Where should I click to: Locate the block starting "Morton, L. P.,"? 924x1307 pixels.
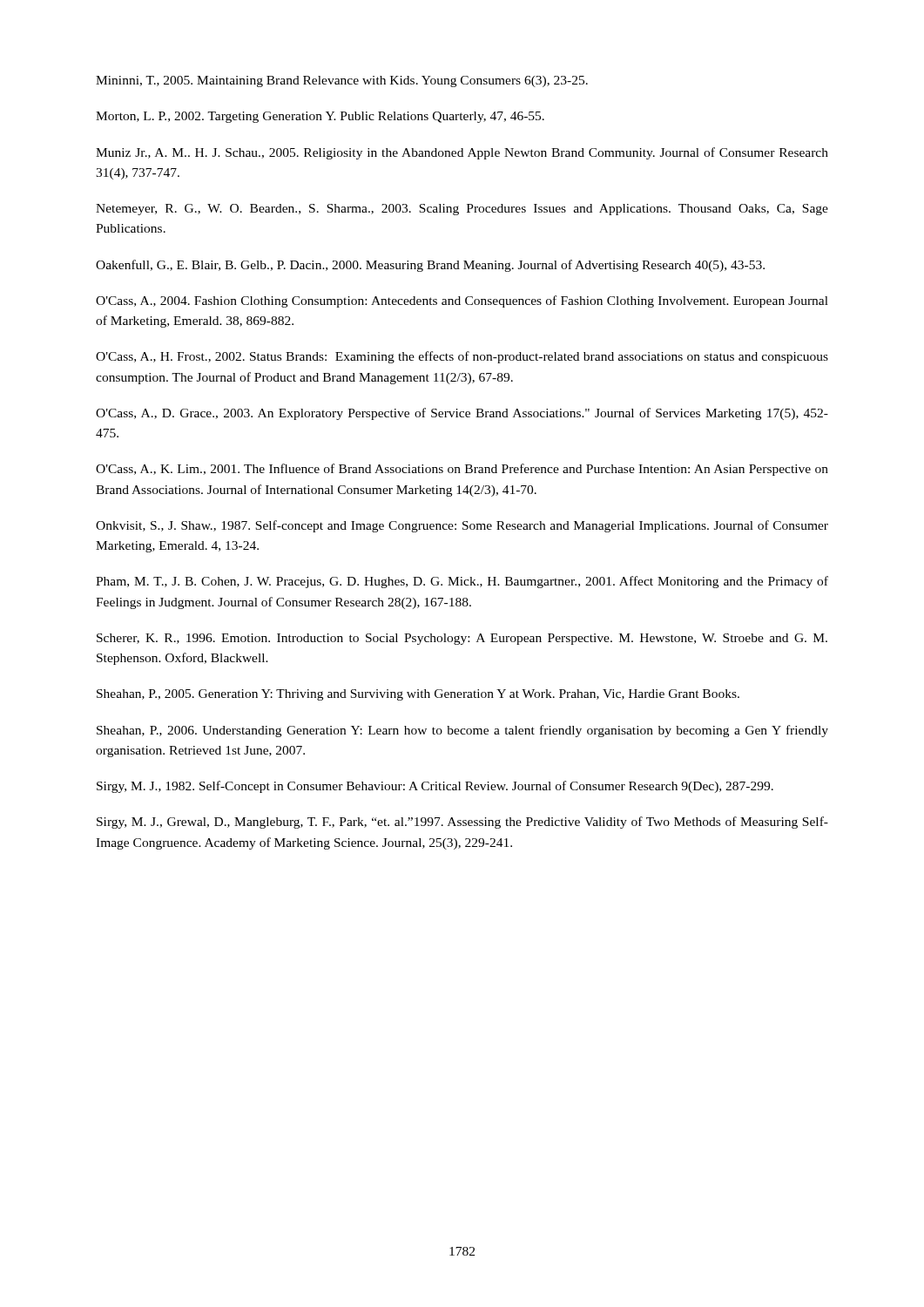click(x=320, y=116)
